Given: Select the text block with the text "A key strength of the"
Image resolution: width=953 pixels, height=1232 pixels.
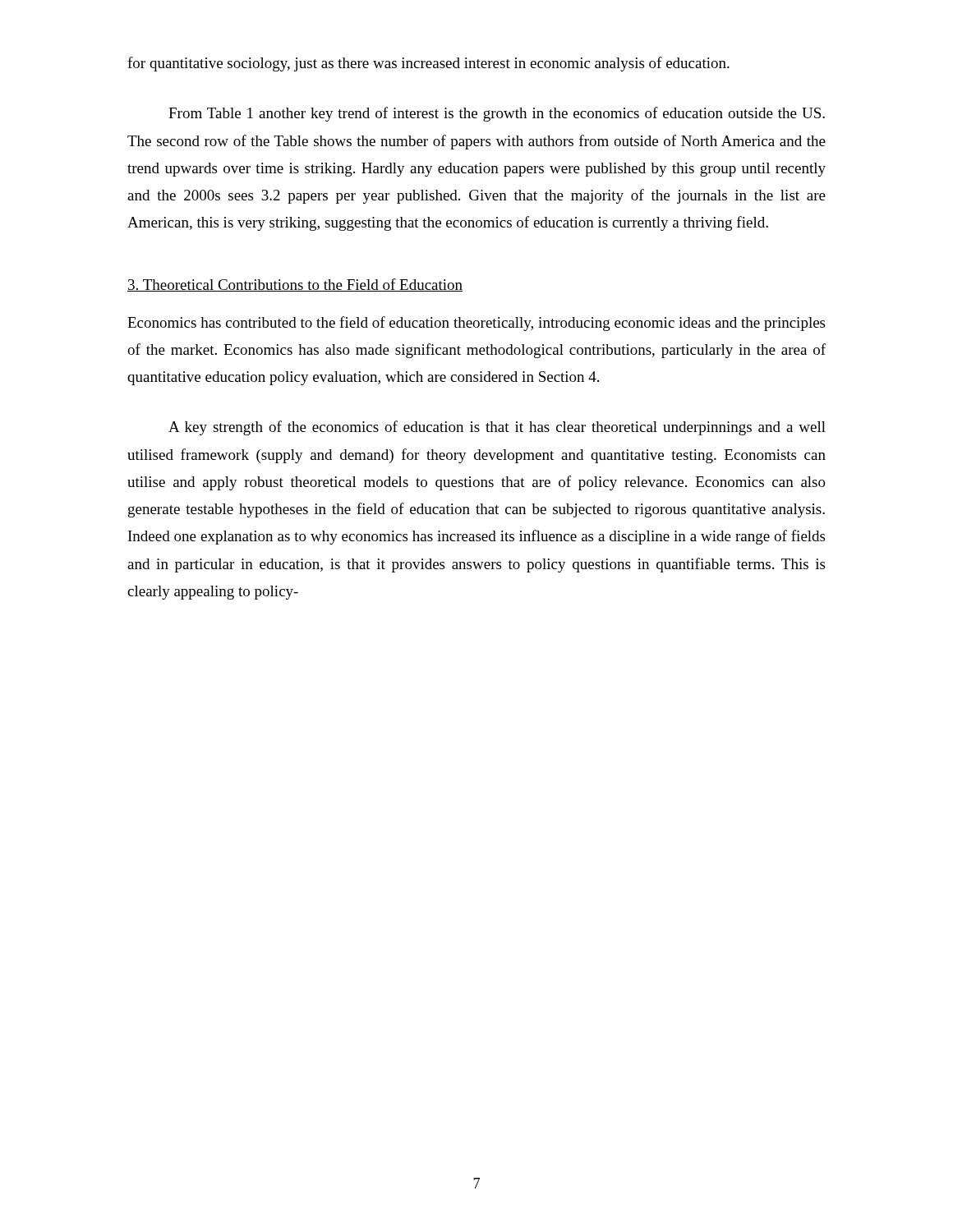Looking at the screenshot, I should coord(476,509).
